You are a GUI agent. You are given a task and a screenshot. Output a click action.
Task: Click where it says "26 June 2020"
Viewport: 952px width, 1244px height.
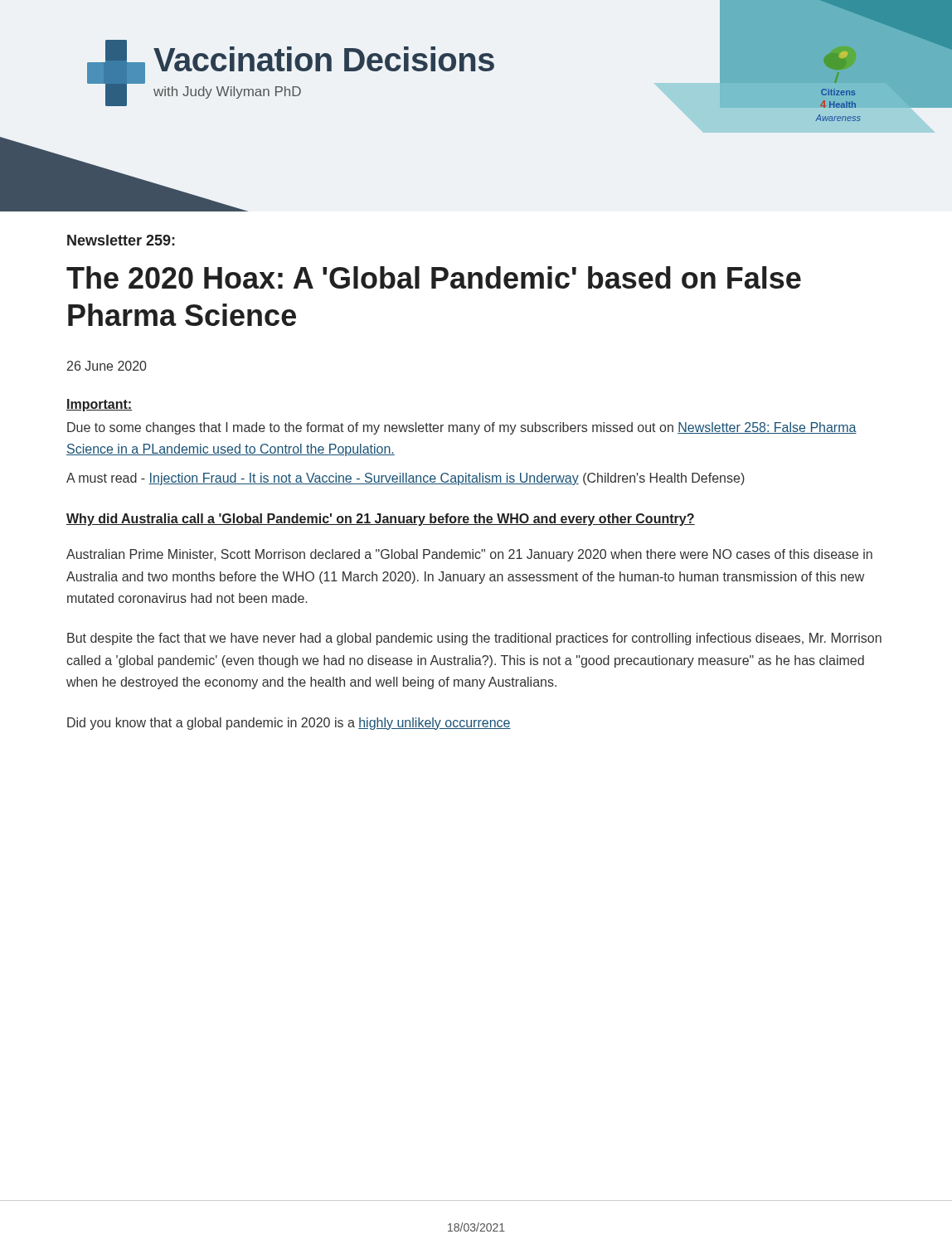(x=107, y=366)
